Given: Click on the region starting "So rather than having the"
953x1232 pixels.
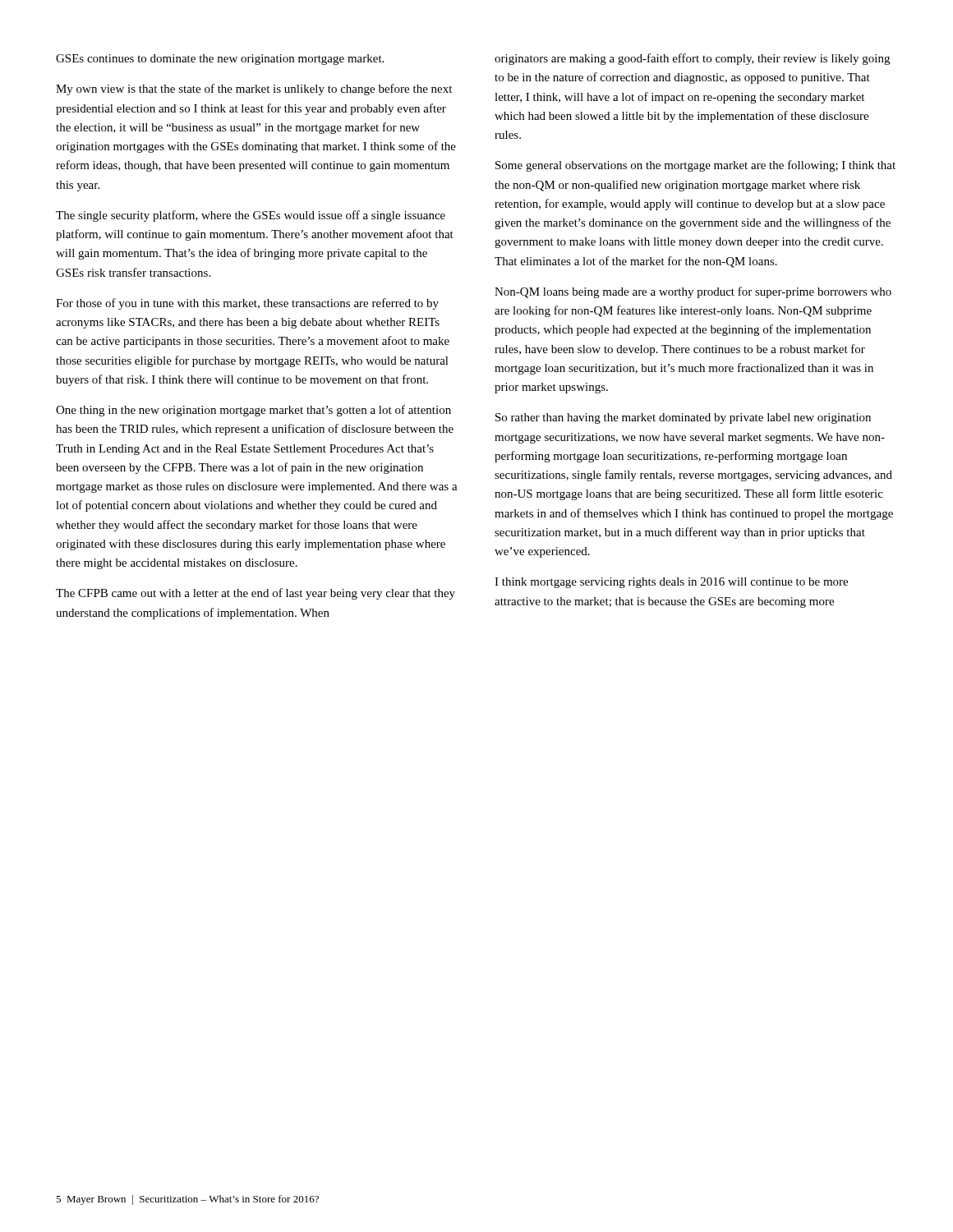Looking at the screenshot, I should (x=694, y=484).
